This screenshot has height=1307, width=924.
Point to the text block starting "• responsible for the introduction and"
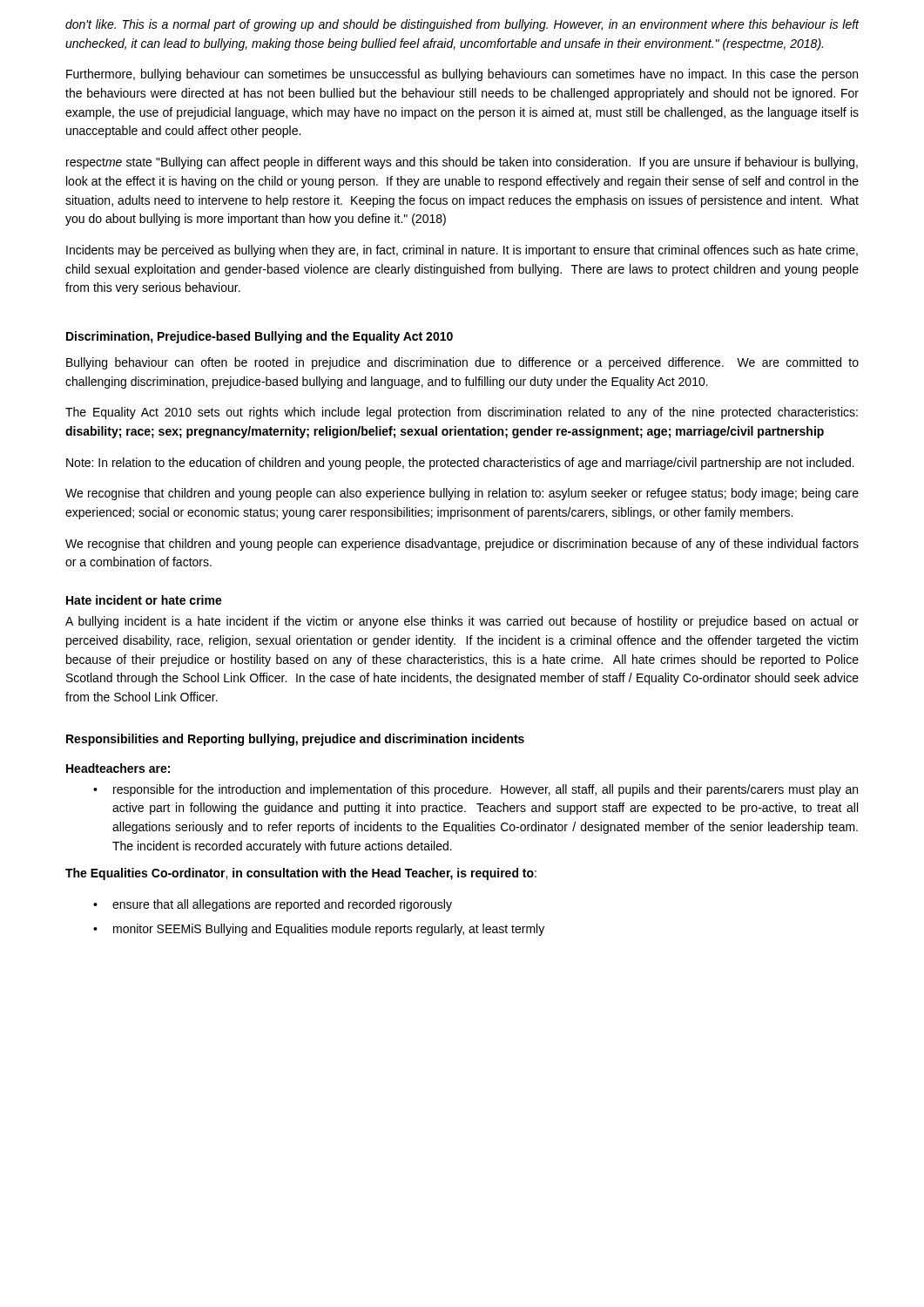pos(474,818)
